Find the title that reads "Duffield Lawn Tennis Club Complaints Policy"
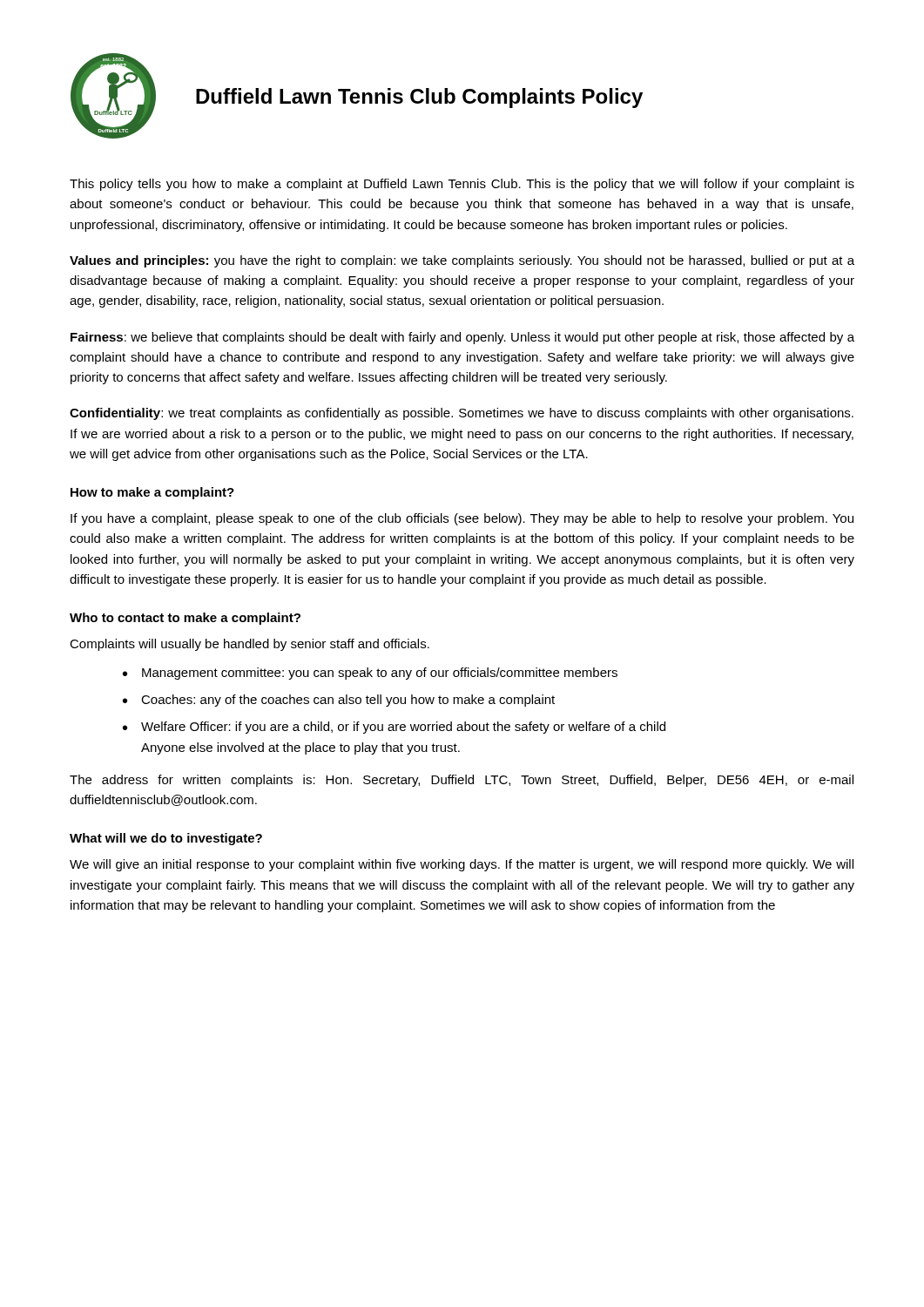Viewport: 924px width, 1307px height. click(x=419, y=96)
